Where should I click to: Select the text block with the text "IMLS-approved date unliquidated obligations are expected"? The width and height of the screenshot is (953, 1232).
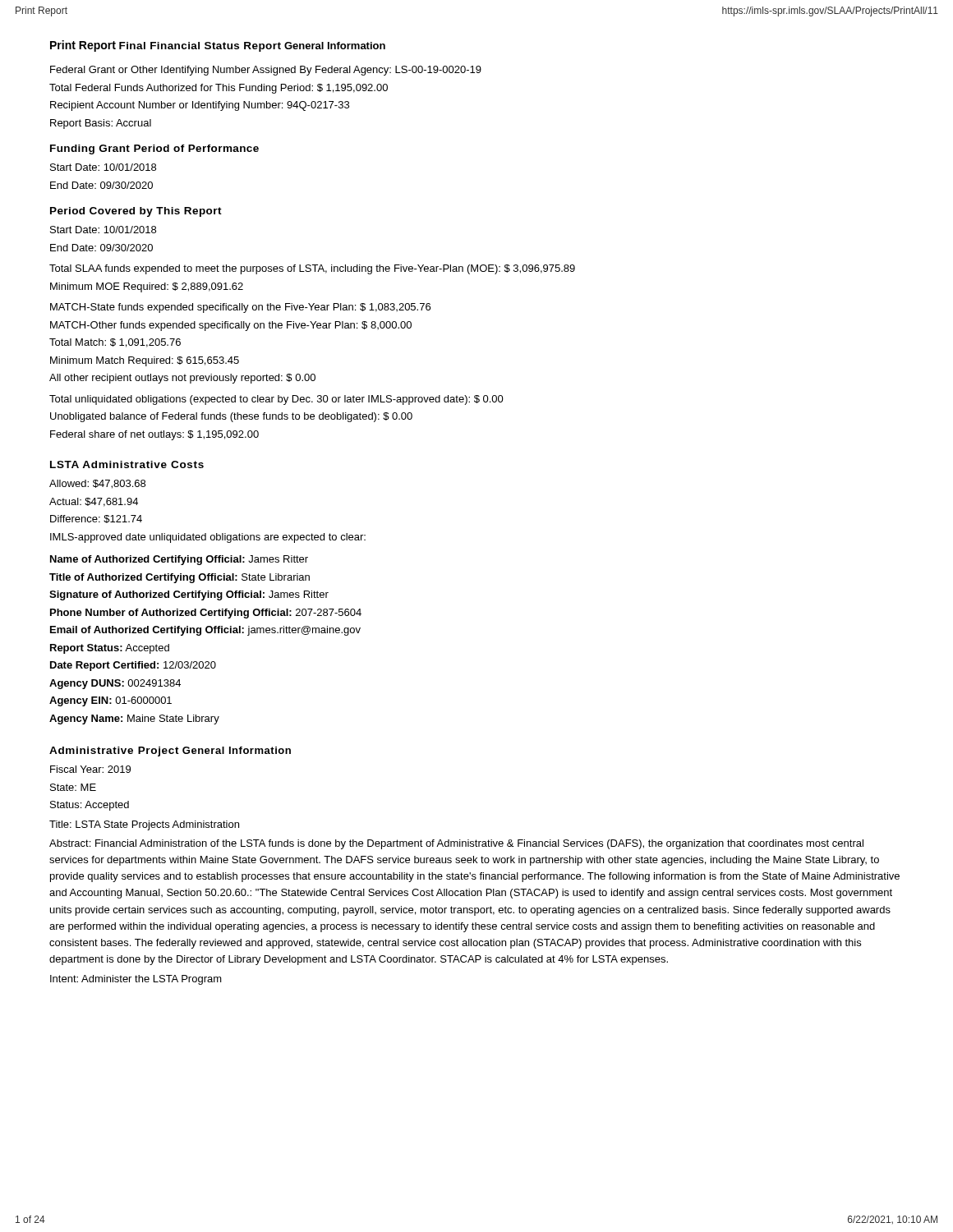pyautogui.click(x=208, y=536)
